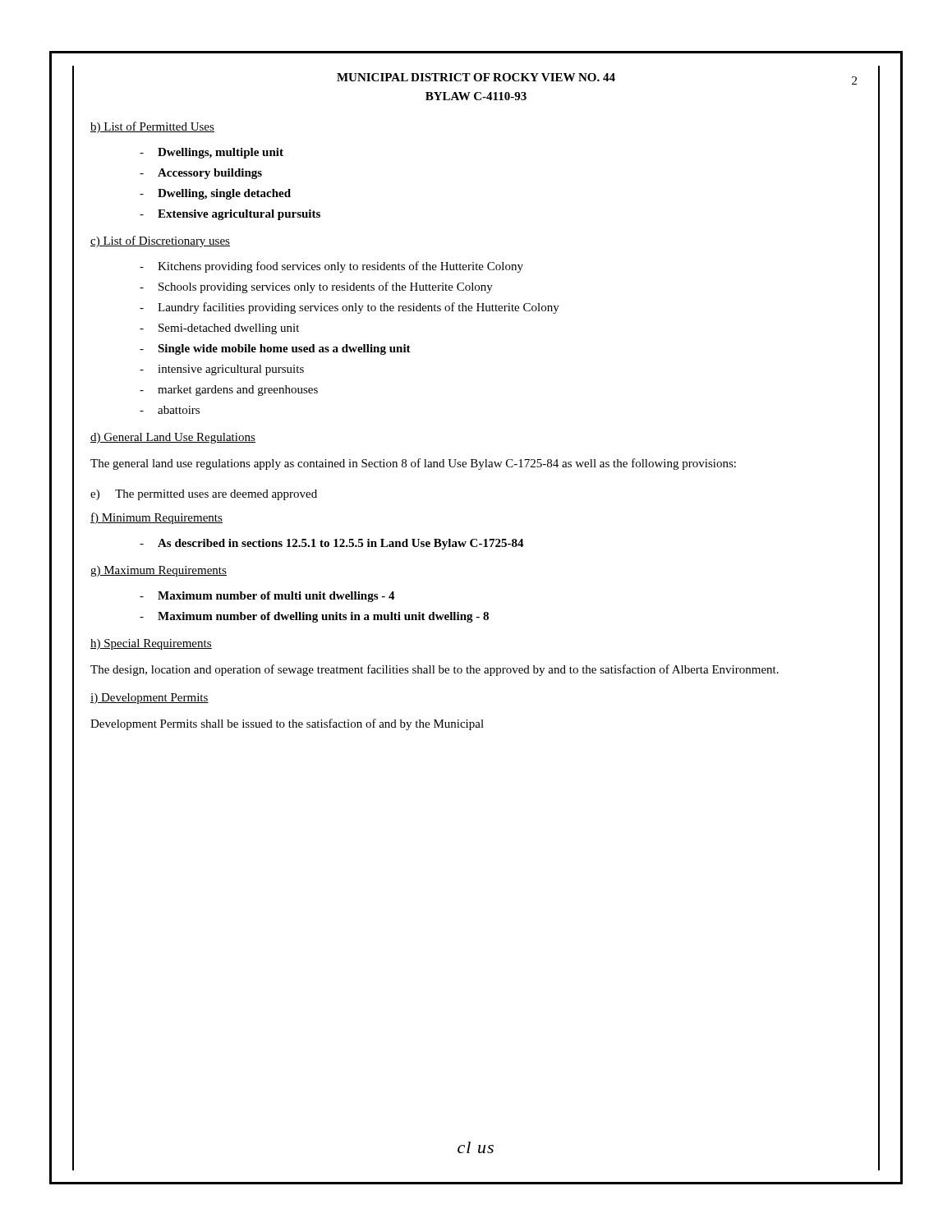Viewport: 952px width, 1232px height.
Task: Find the block on this page that starts "- As described in"
Action: tap(332, 543)
